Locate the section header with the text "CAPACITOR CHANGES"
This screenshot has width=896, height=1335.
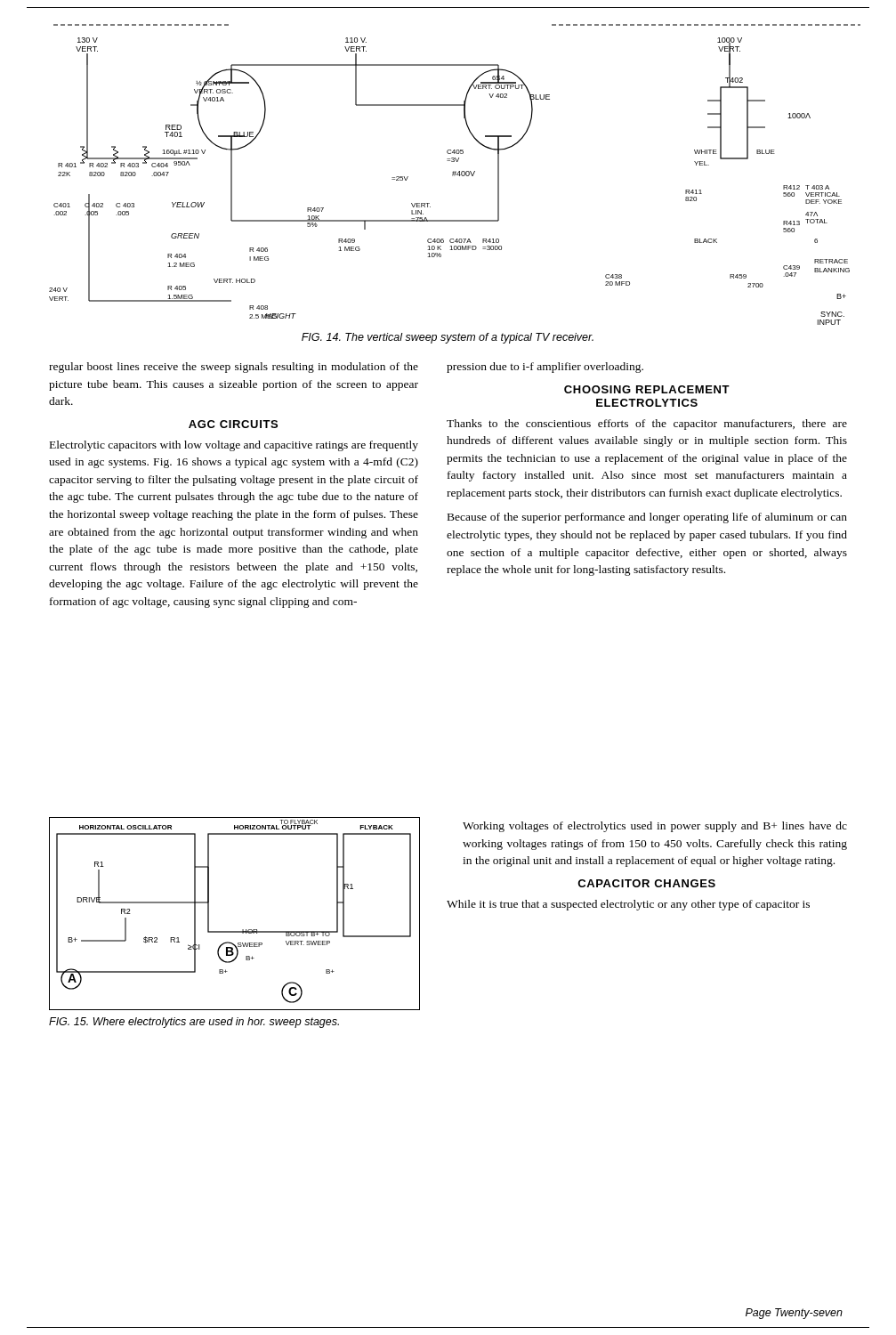point(647,883)
